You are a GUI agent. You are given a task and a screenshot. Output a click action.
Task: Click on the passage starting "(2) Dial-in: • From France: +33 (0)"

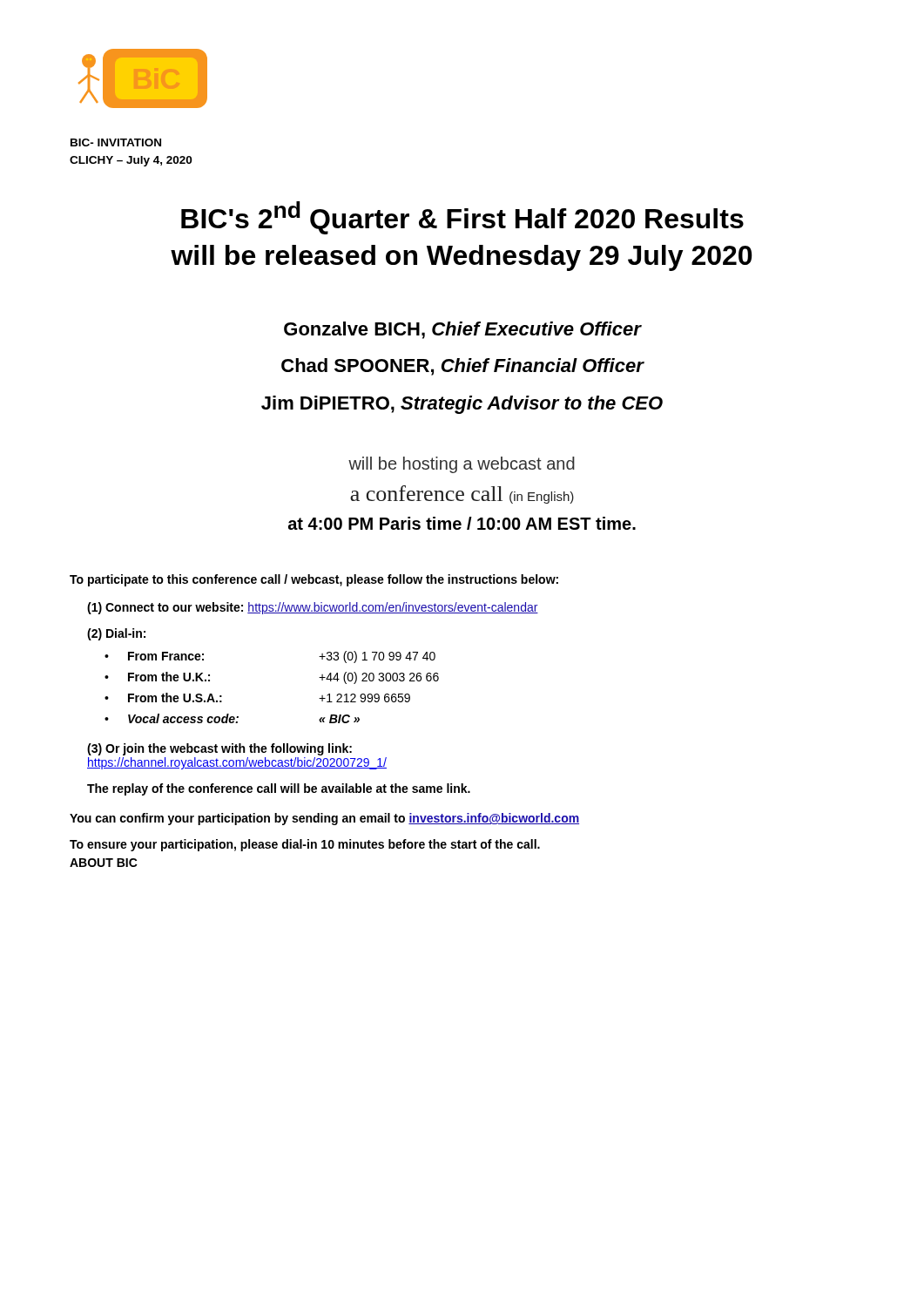tap(116, 634)
